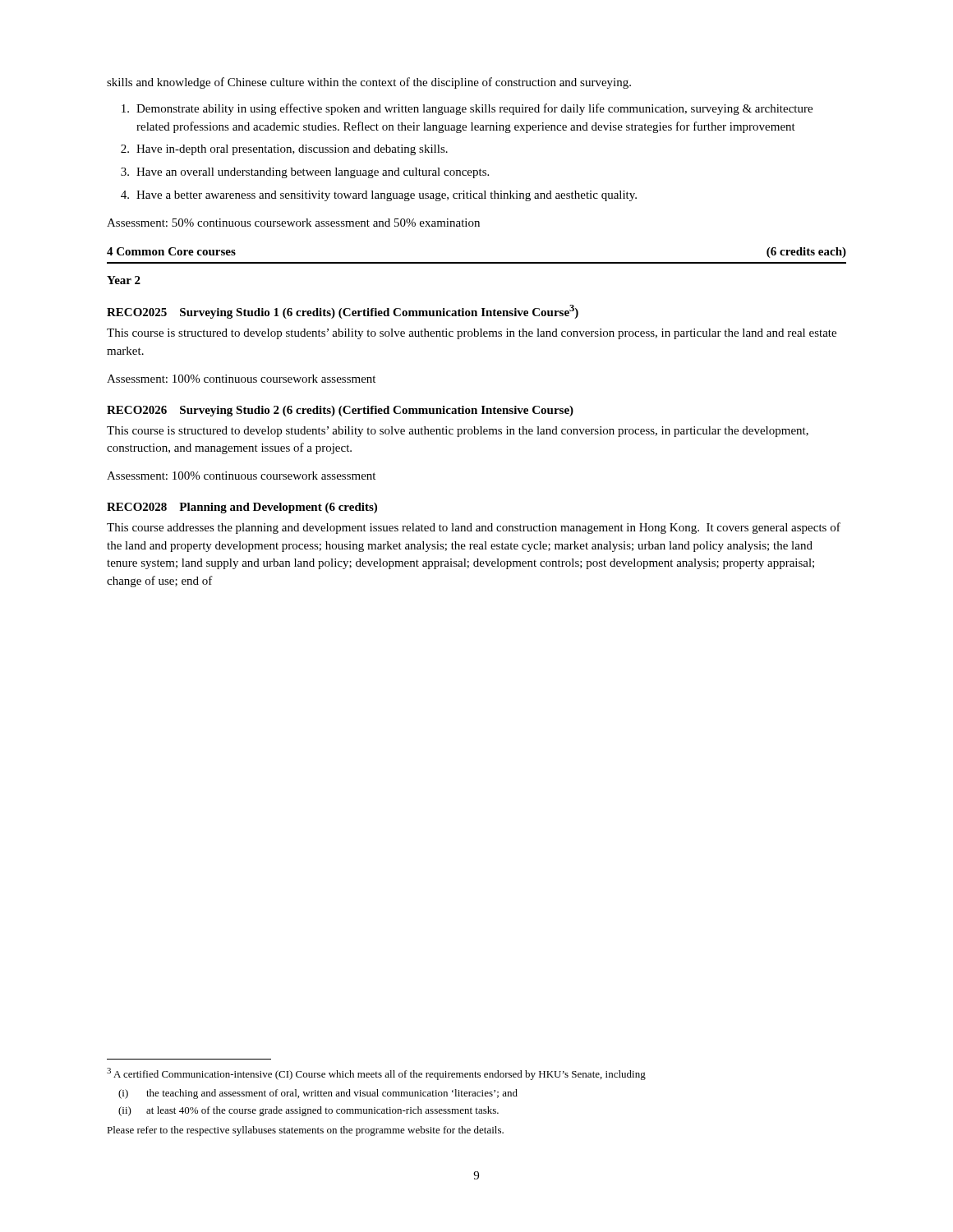The width and height of the screenshot is (953, 1232).
Task: Where does it say "4 Common Core courses (6 credits each)"?
Action: pos(476,252)
